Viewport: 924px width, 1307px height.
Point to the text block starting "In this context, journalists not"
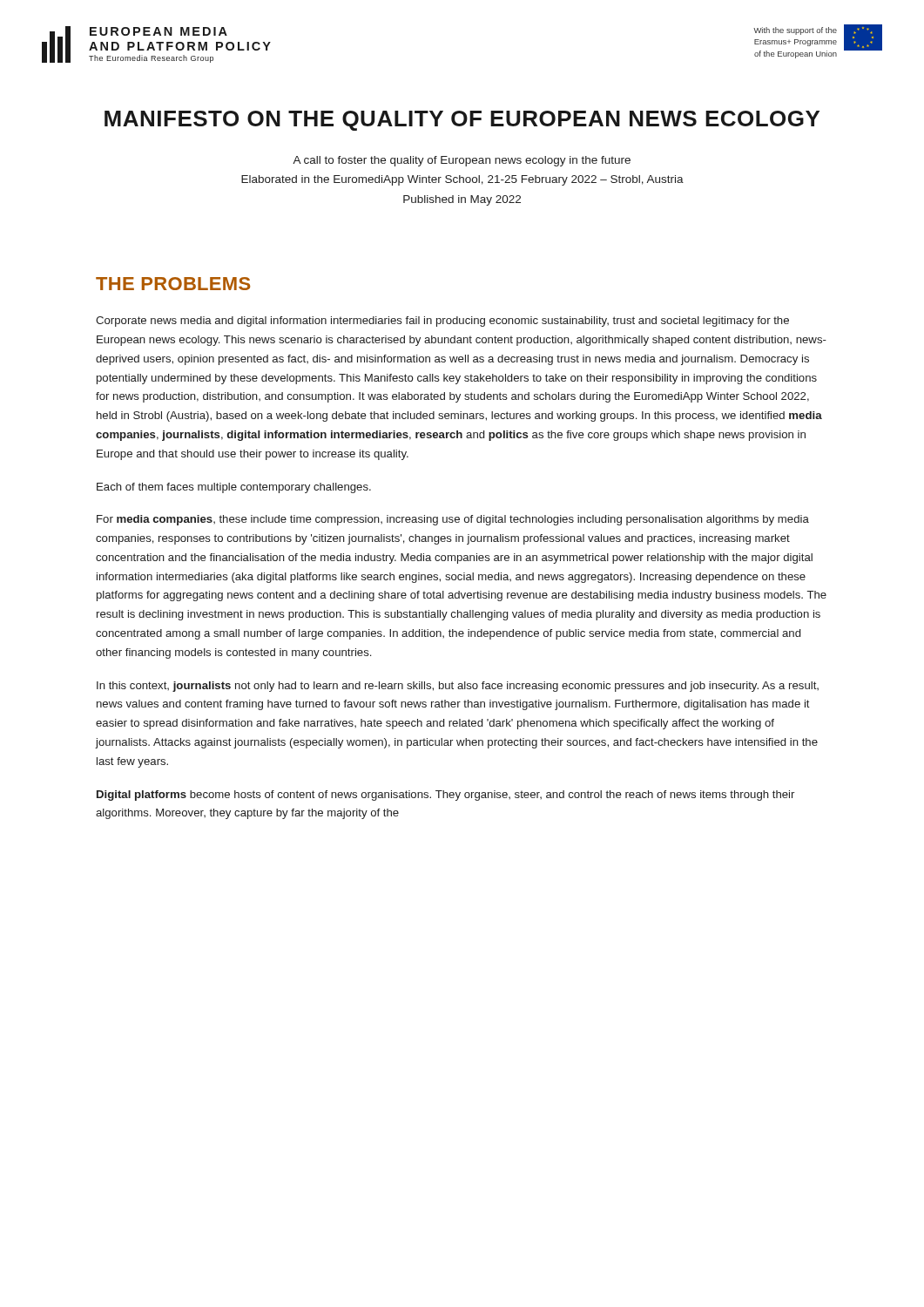[x=458, y=723]
